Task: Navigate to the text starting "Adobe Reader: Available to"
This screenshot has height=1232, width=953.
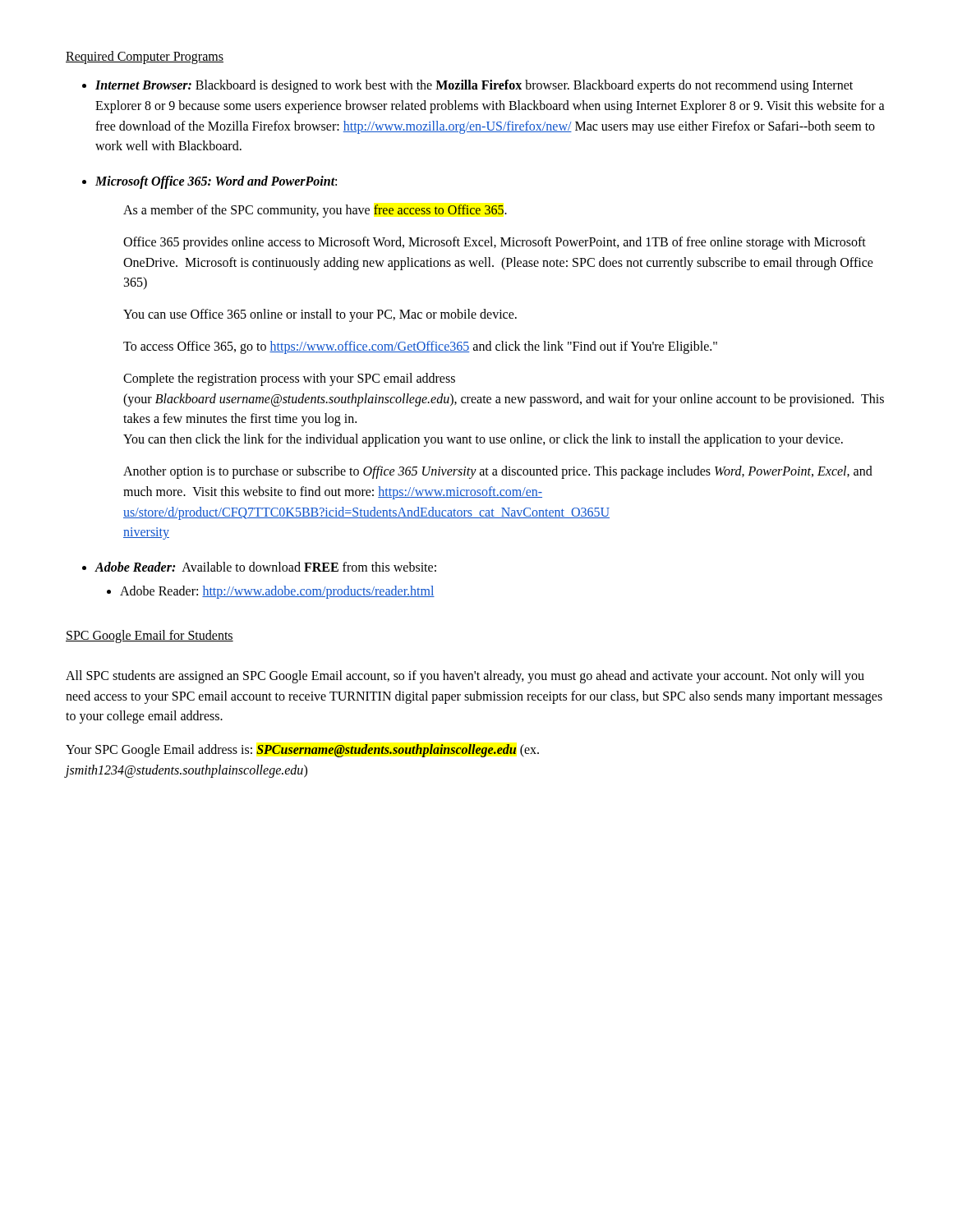Action: pos(266,567)
